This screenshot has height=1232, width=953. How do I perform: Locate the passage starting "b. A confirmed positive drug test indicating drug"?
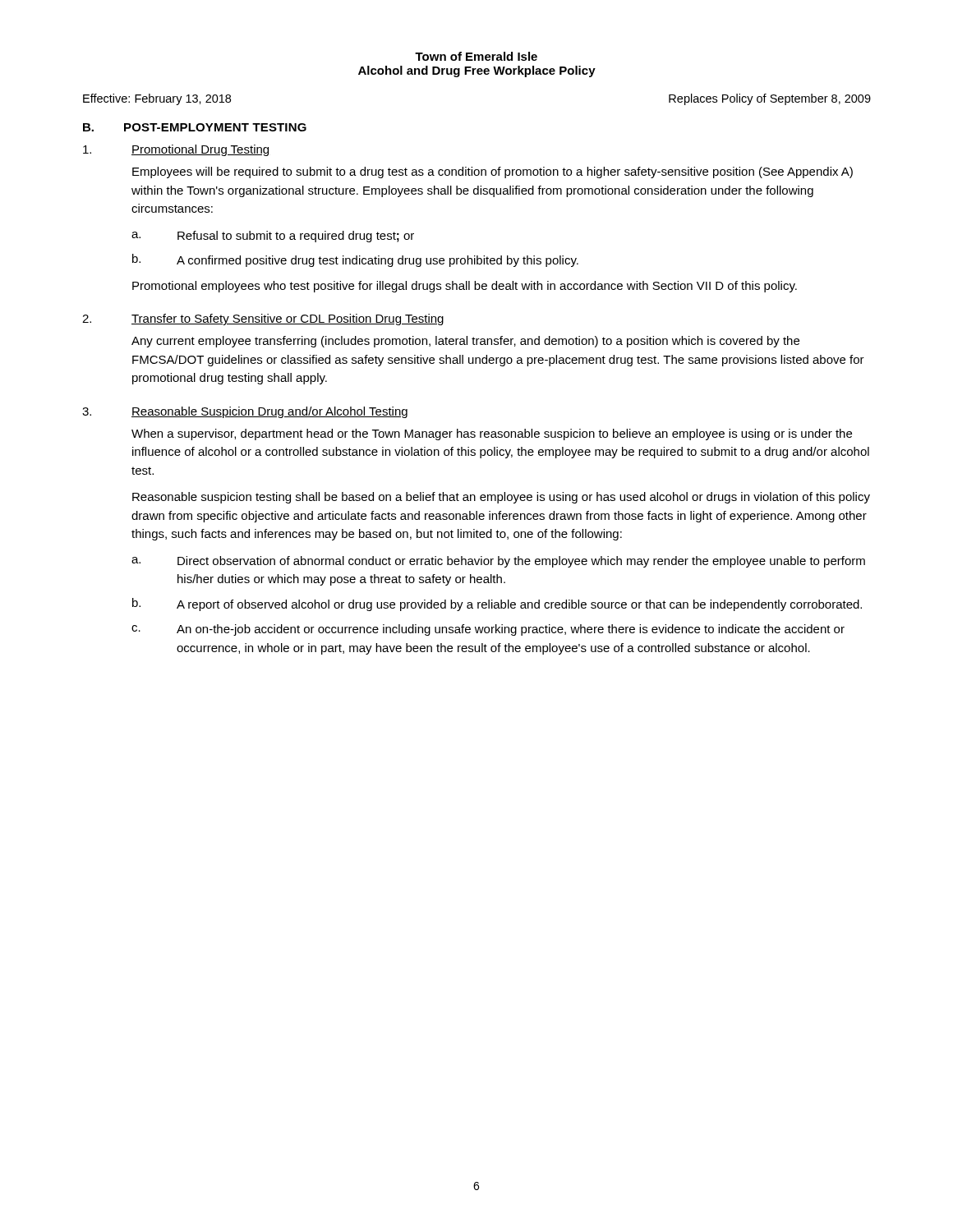501,261
